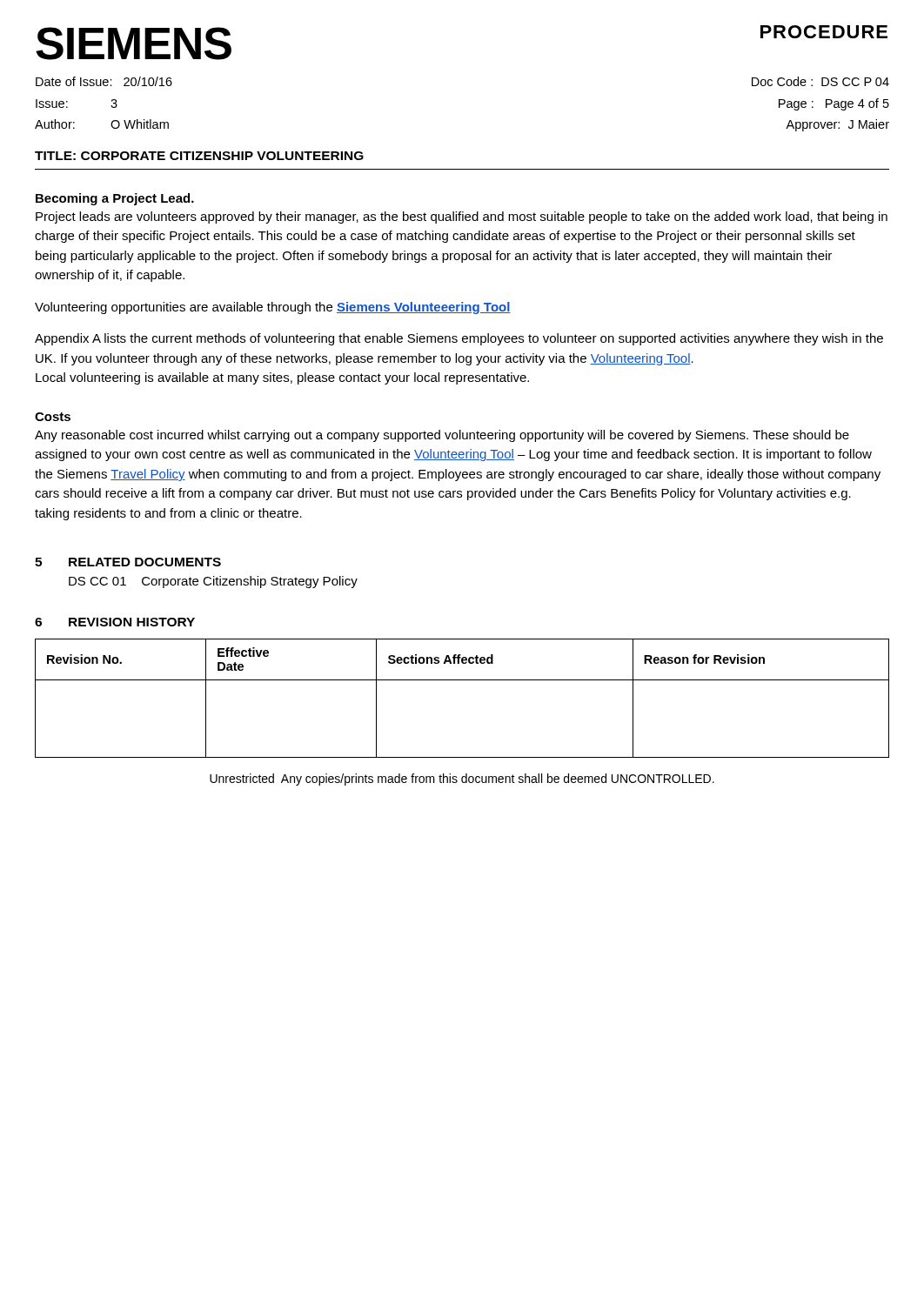This screenshot has width=924, height=1305.
Task: Locate the block of text that opens with "DS CC 01"
Action: [x=213, y=581]
